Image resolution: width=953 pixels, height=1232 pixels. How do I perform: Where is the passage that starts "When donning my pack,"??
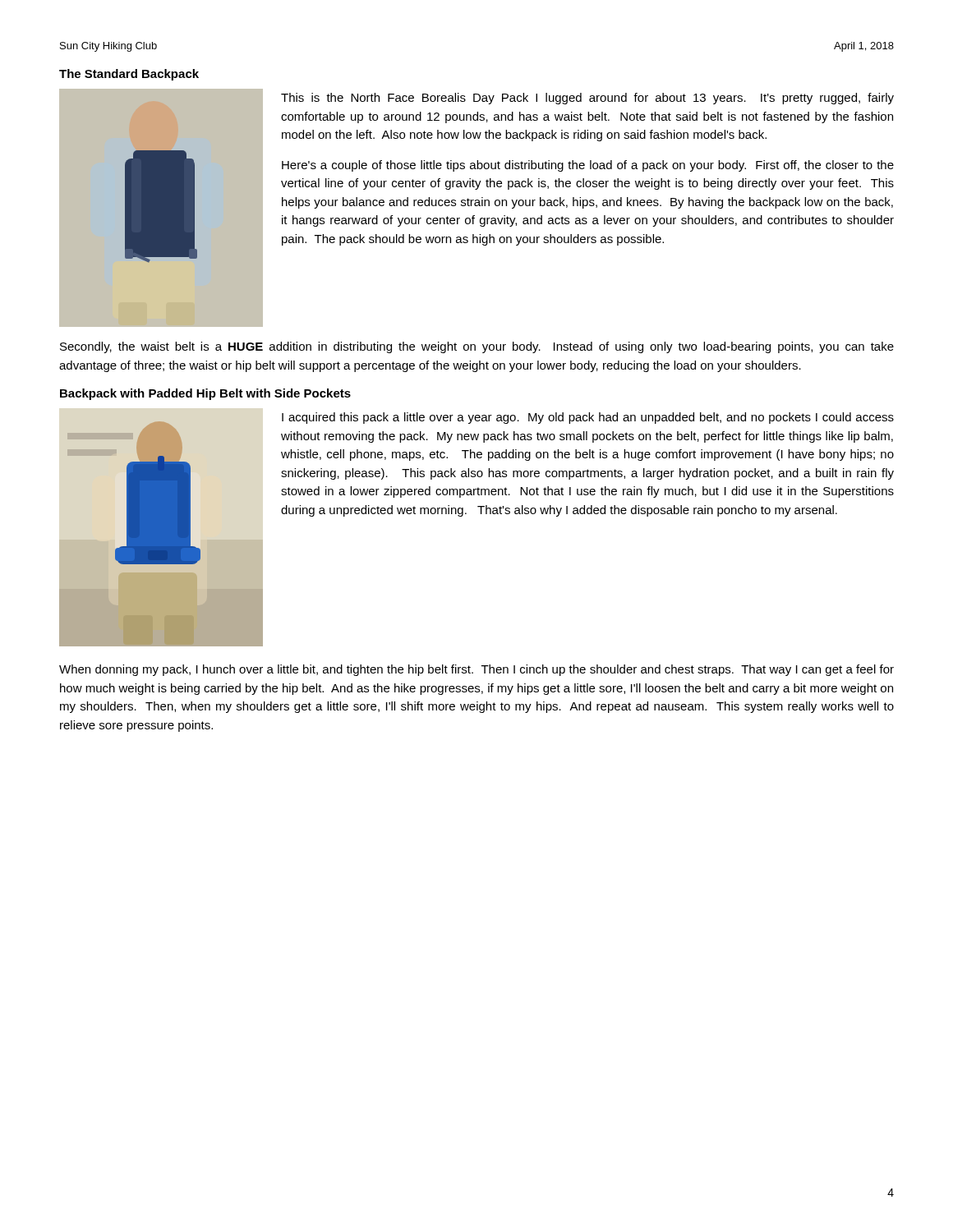(x=476, y=697)
